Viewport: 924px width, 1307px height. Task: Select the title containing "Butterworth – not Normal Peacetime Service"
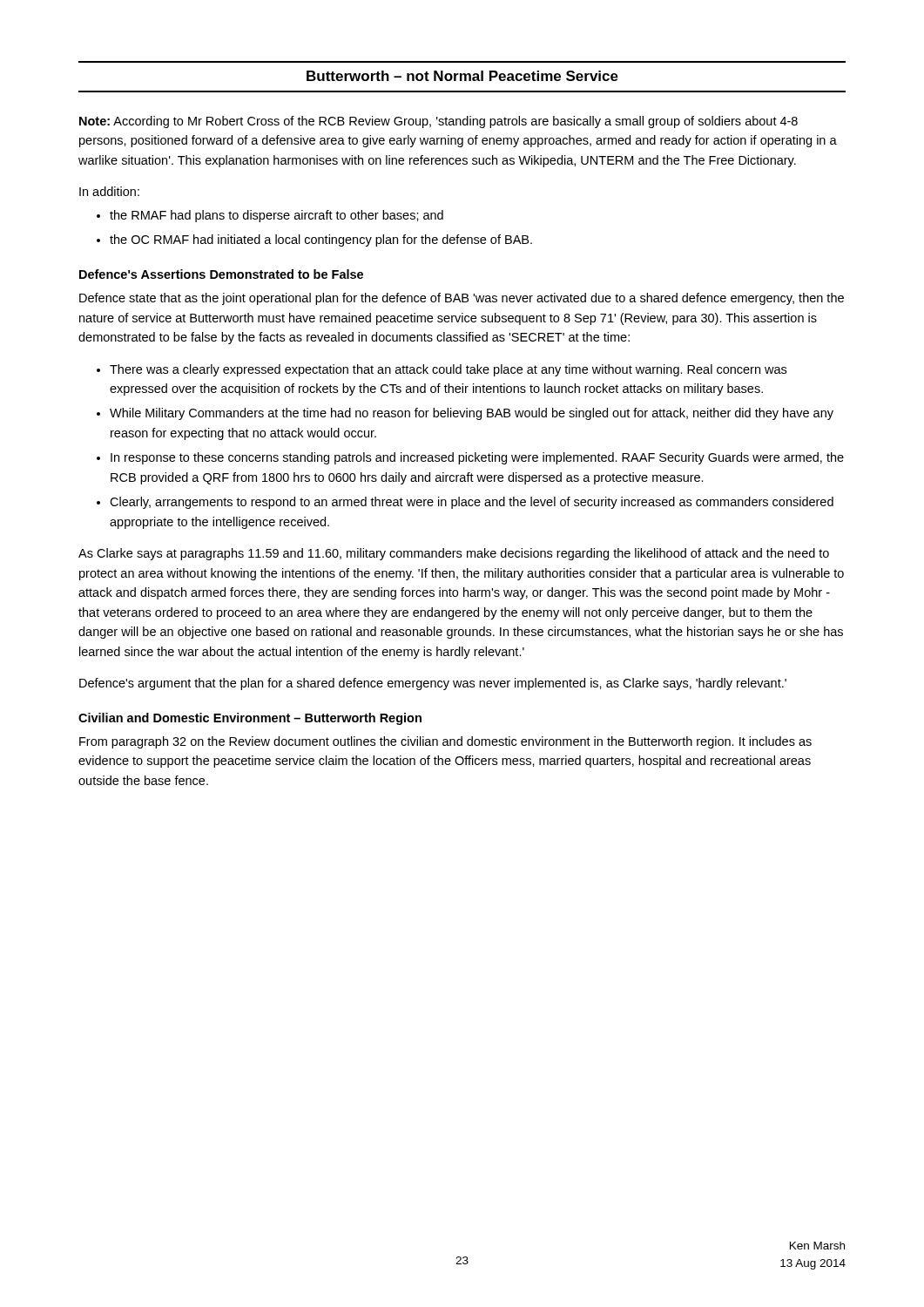click(x=462, y=76)
